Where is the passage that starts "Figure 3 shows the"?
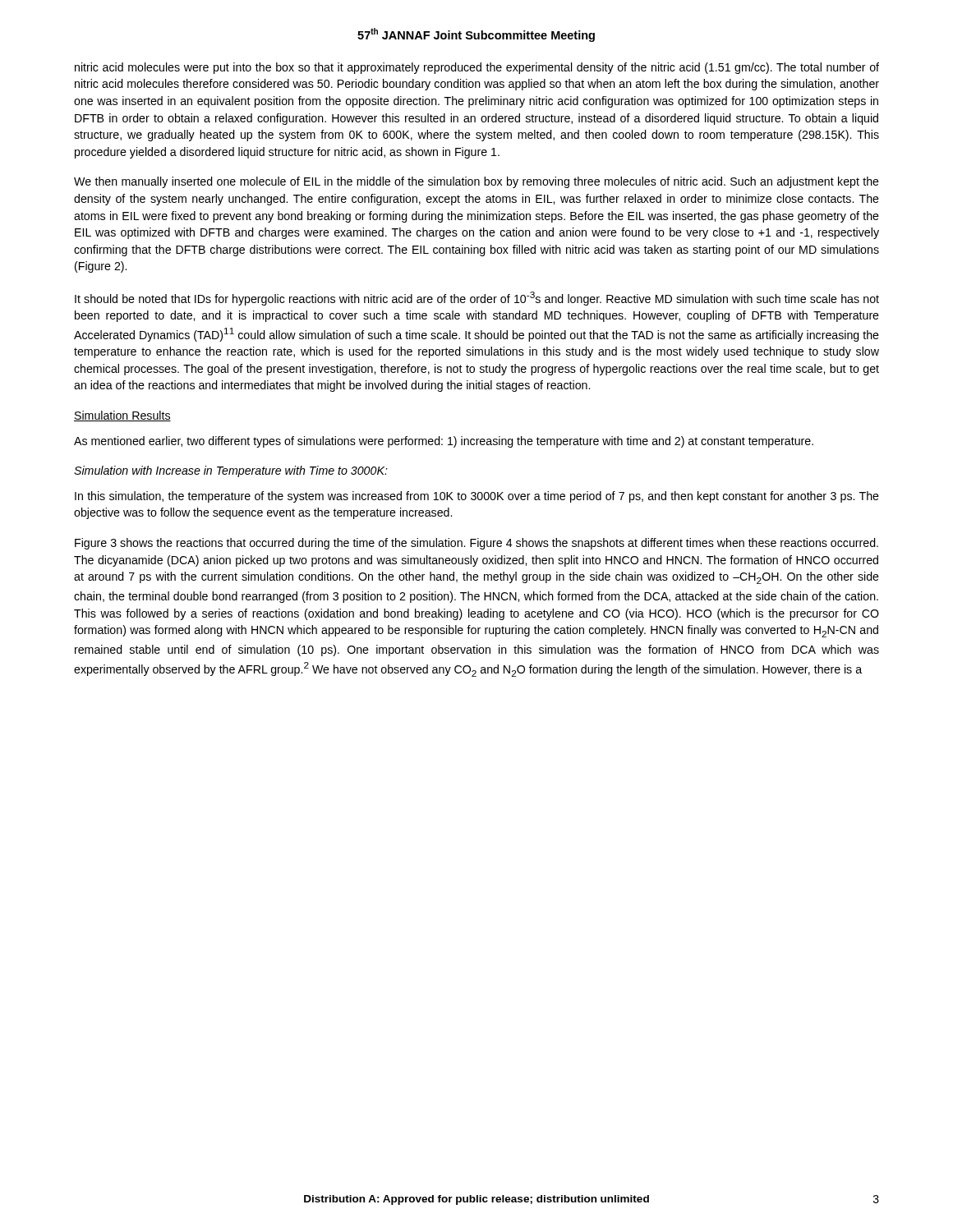 476,608
